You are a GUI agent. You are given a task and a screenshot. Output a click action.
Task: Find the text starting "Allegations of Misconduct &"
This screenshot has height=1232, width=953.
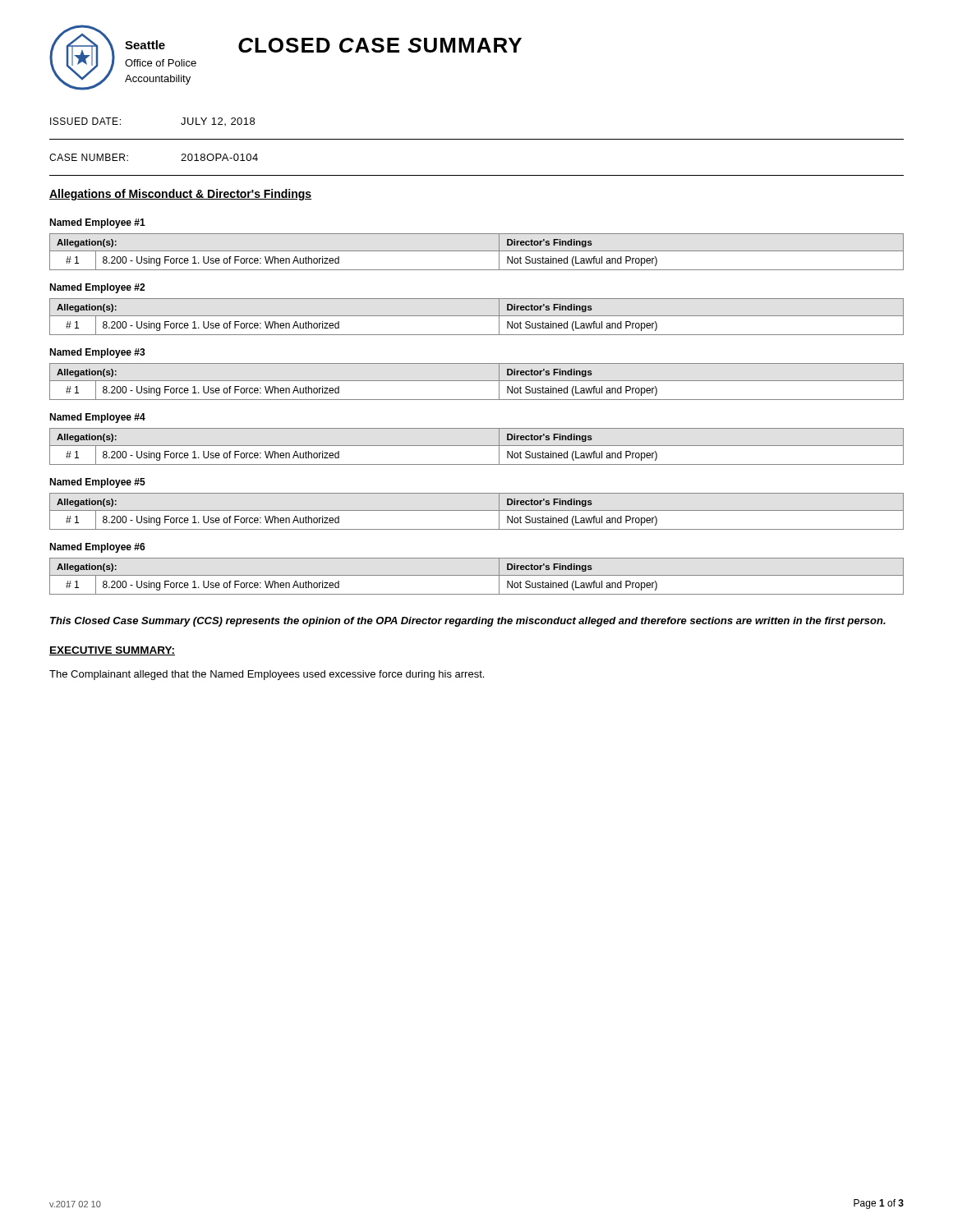click(180, 194)
